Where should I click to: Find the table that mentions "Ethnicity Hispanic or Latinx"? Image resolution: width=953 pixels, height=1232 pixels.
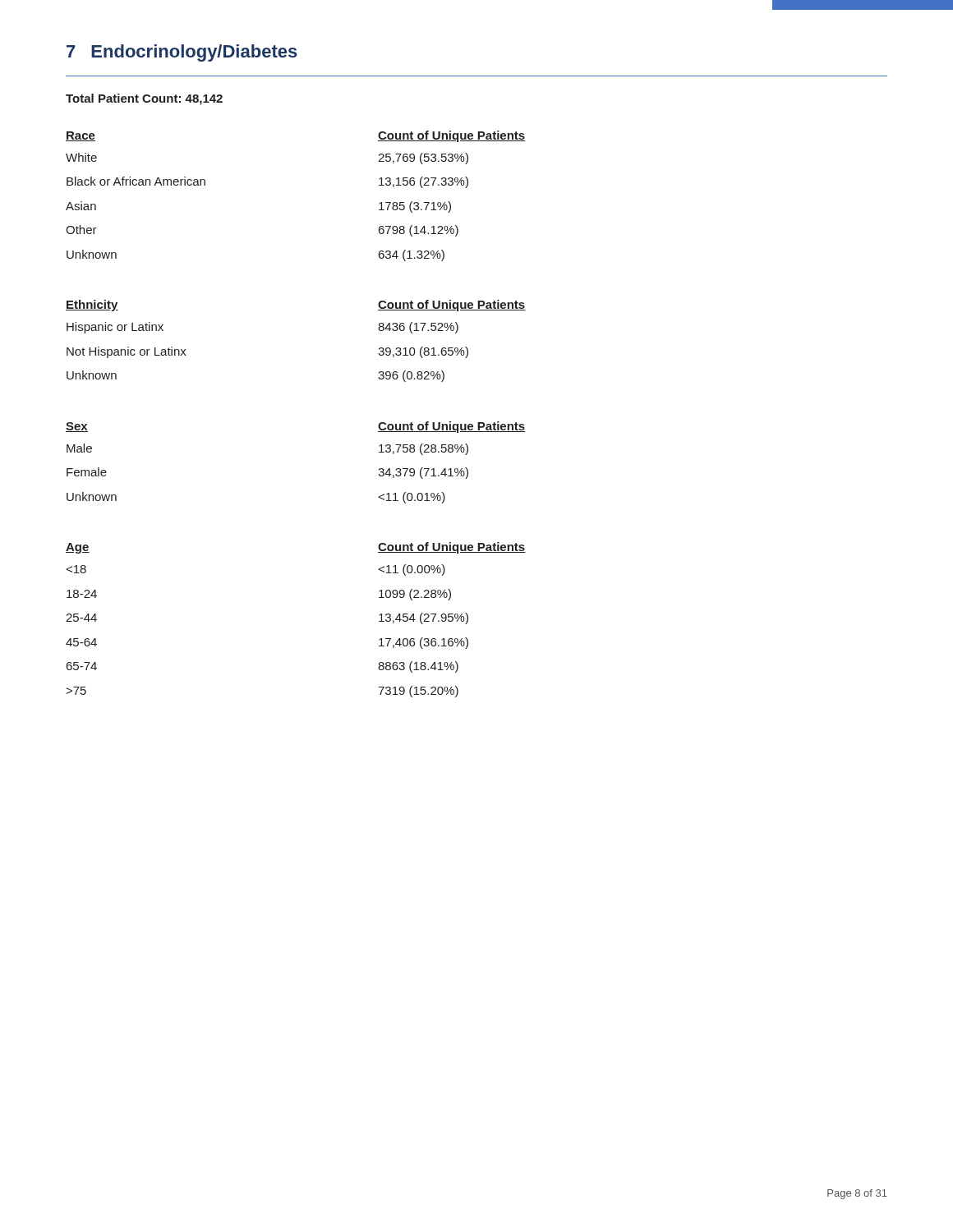pos(476,343)
